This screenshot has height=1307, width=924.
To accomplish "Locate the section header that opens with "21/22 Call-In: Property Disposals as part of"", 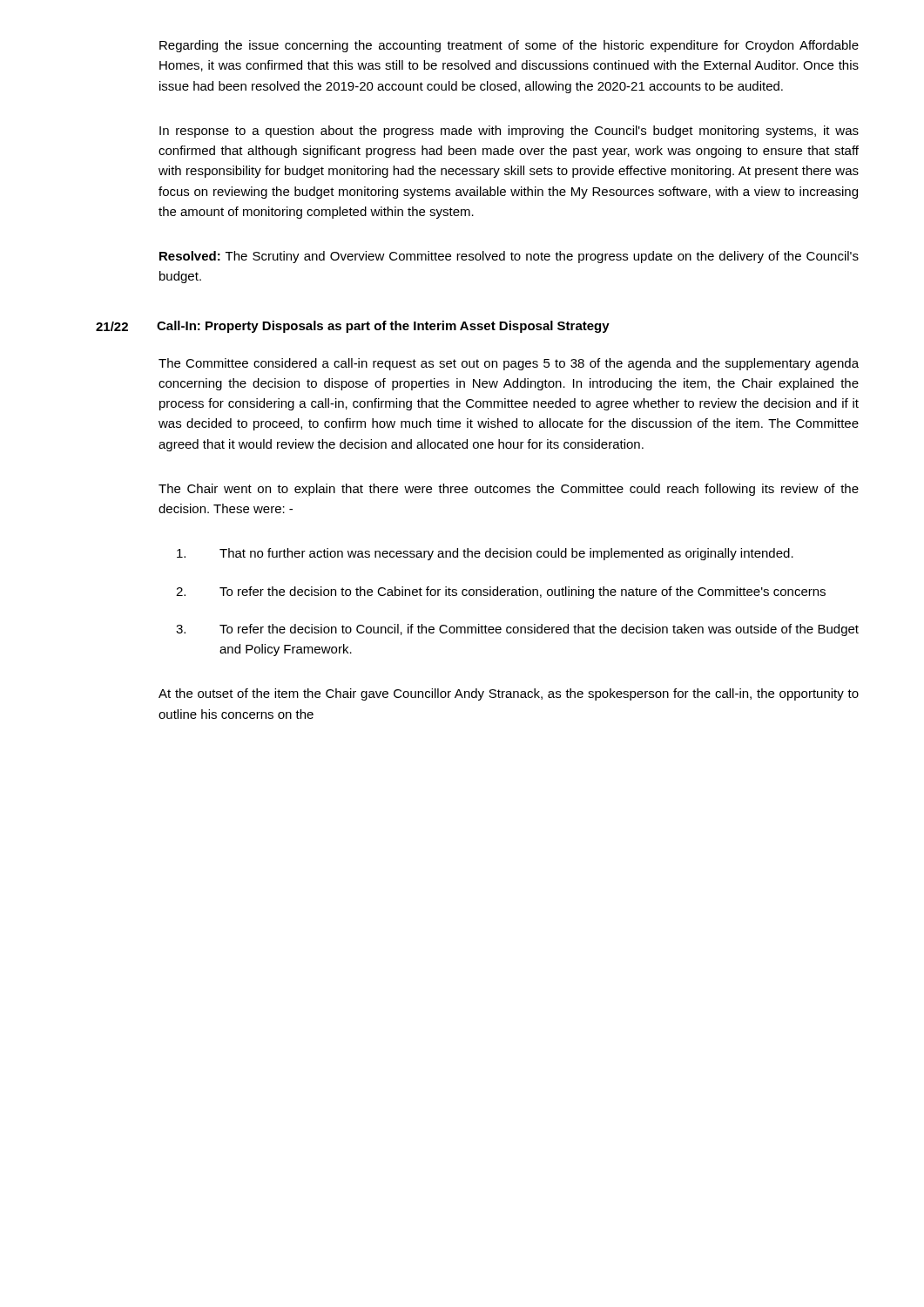I will tap(353, 325).
